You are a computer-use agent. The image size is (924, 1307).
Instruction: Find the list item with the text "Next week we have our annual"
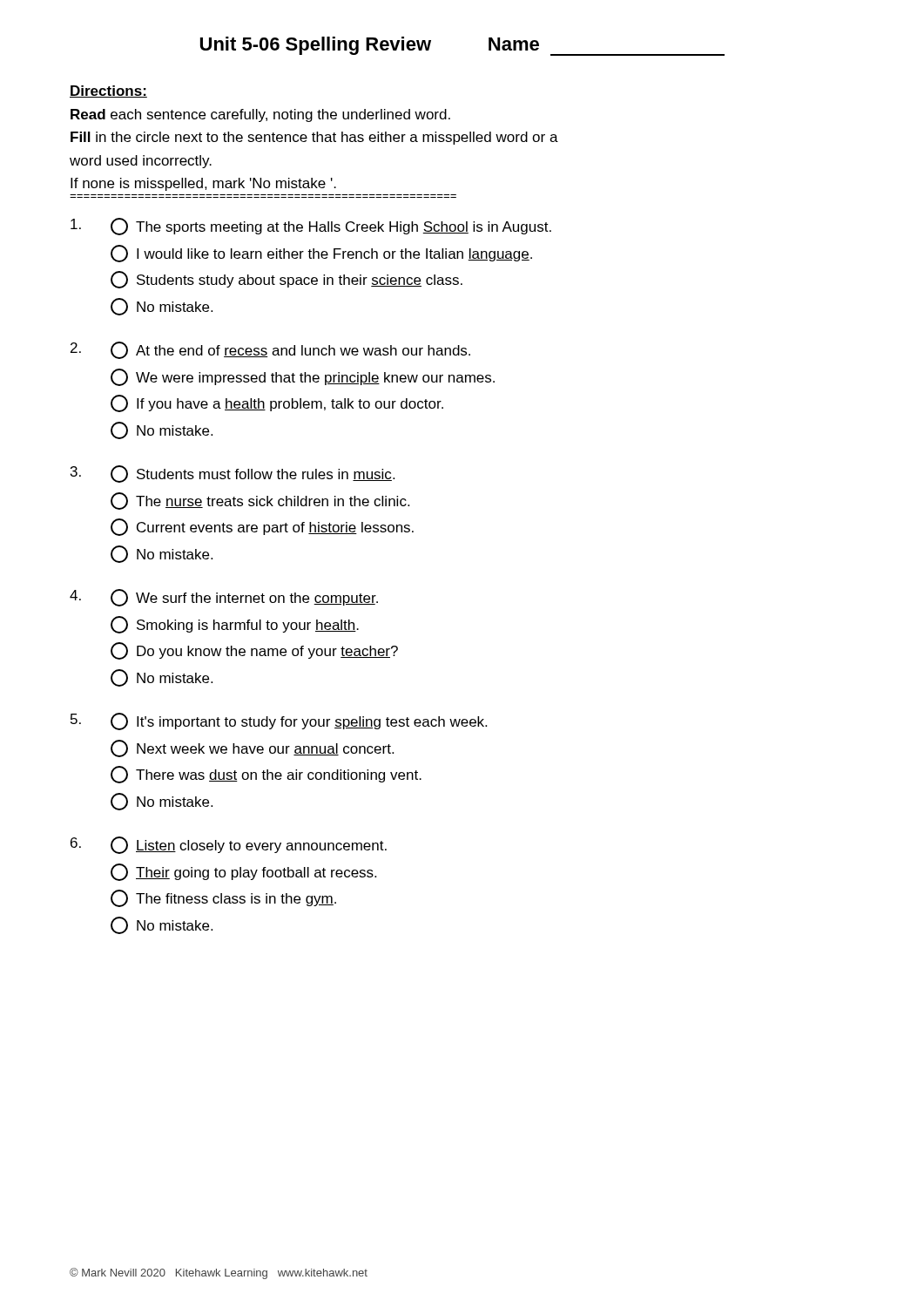point(252,748)
